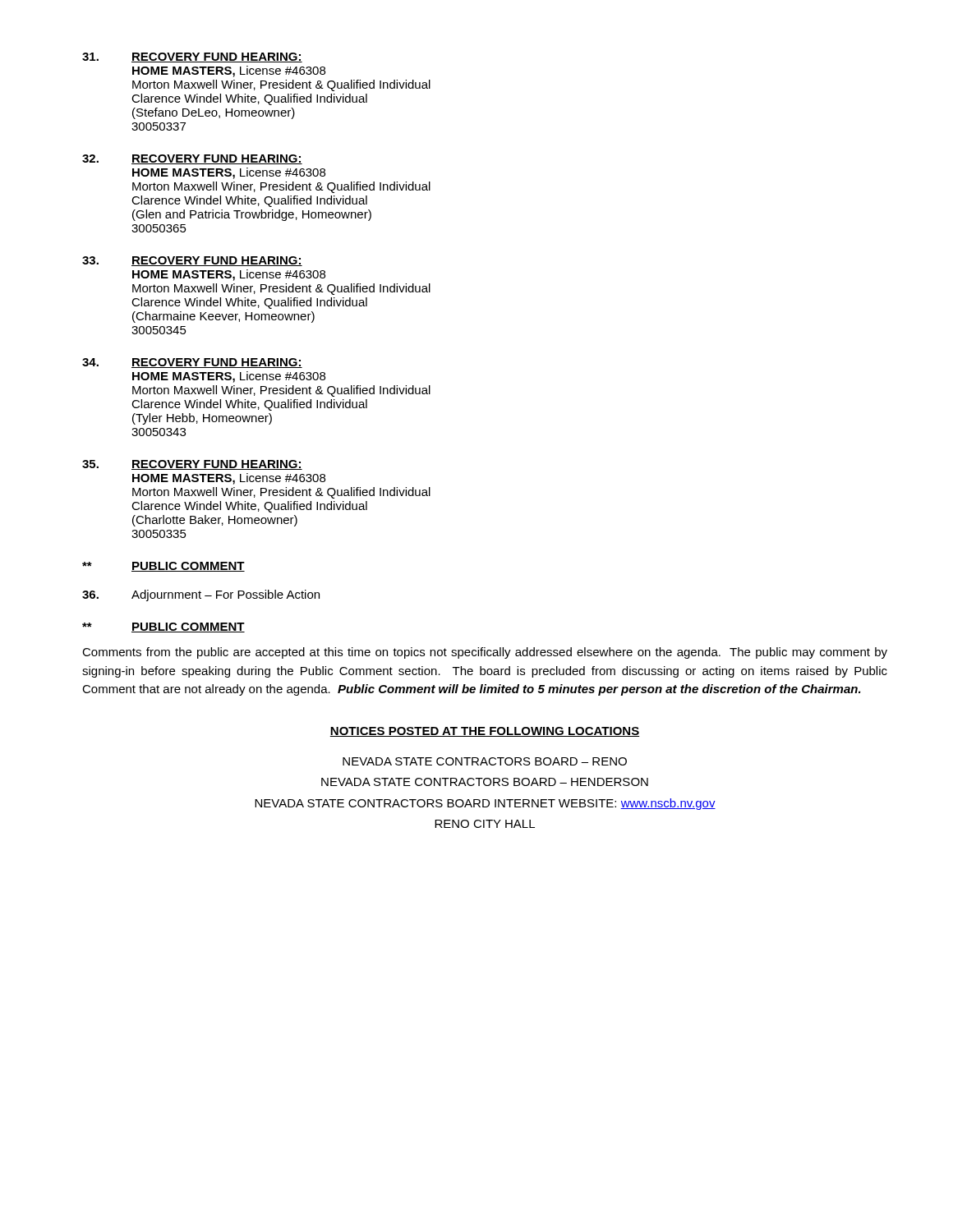Point to the passage starting "34. RECOVERY FUND HEARING: HOME MASTERS,"
The height and width of the screenshot is (1232, 953).
192,363
